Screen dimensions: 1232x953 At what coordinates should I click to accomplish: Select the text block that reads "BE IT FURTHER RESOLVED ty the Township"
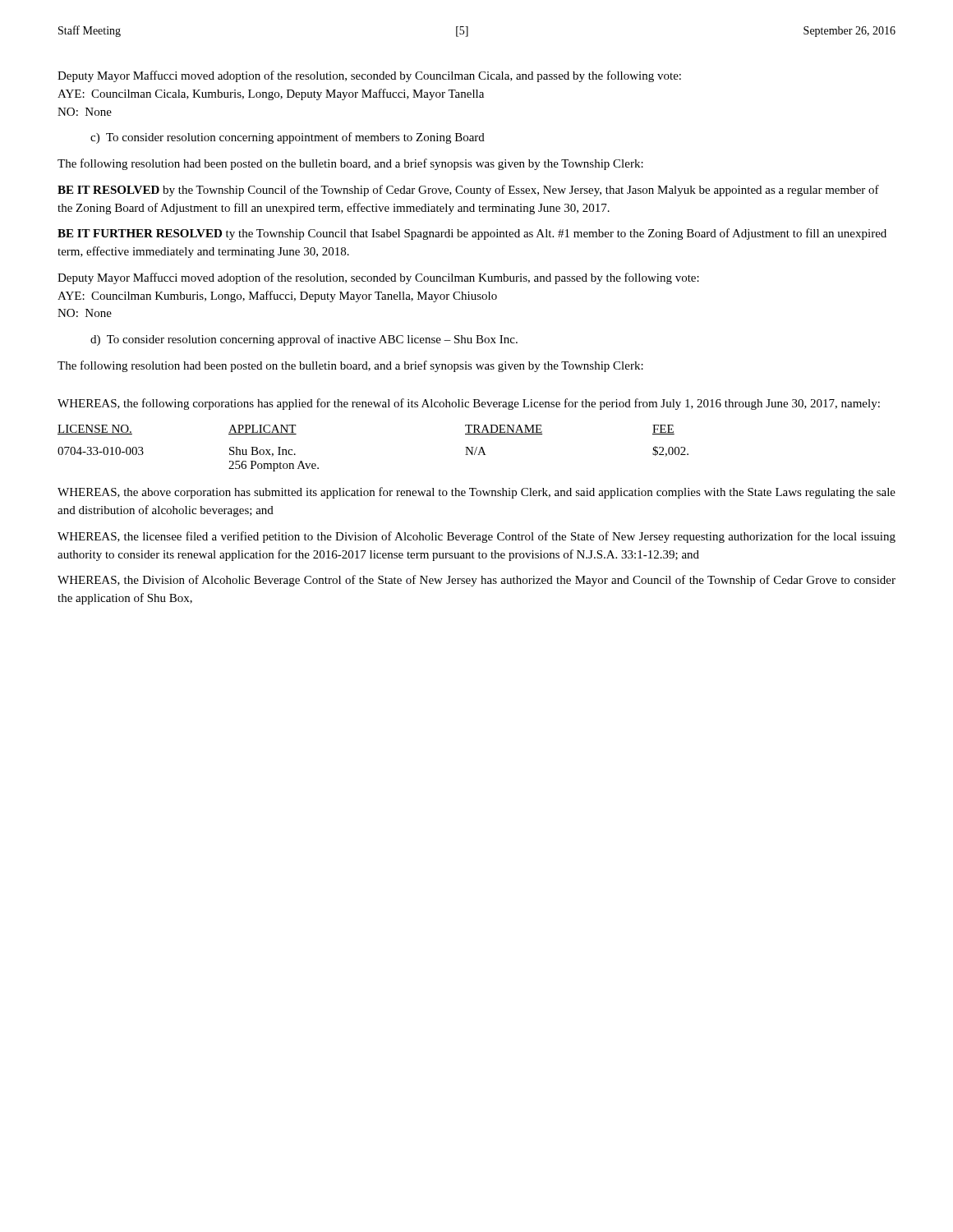point(476,243)
